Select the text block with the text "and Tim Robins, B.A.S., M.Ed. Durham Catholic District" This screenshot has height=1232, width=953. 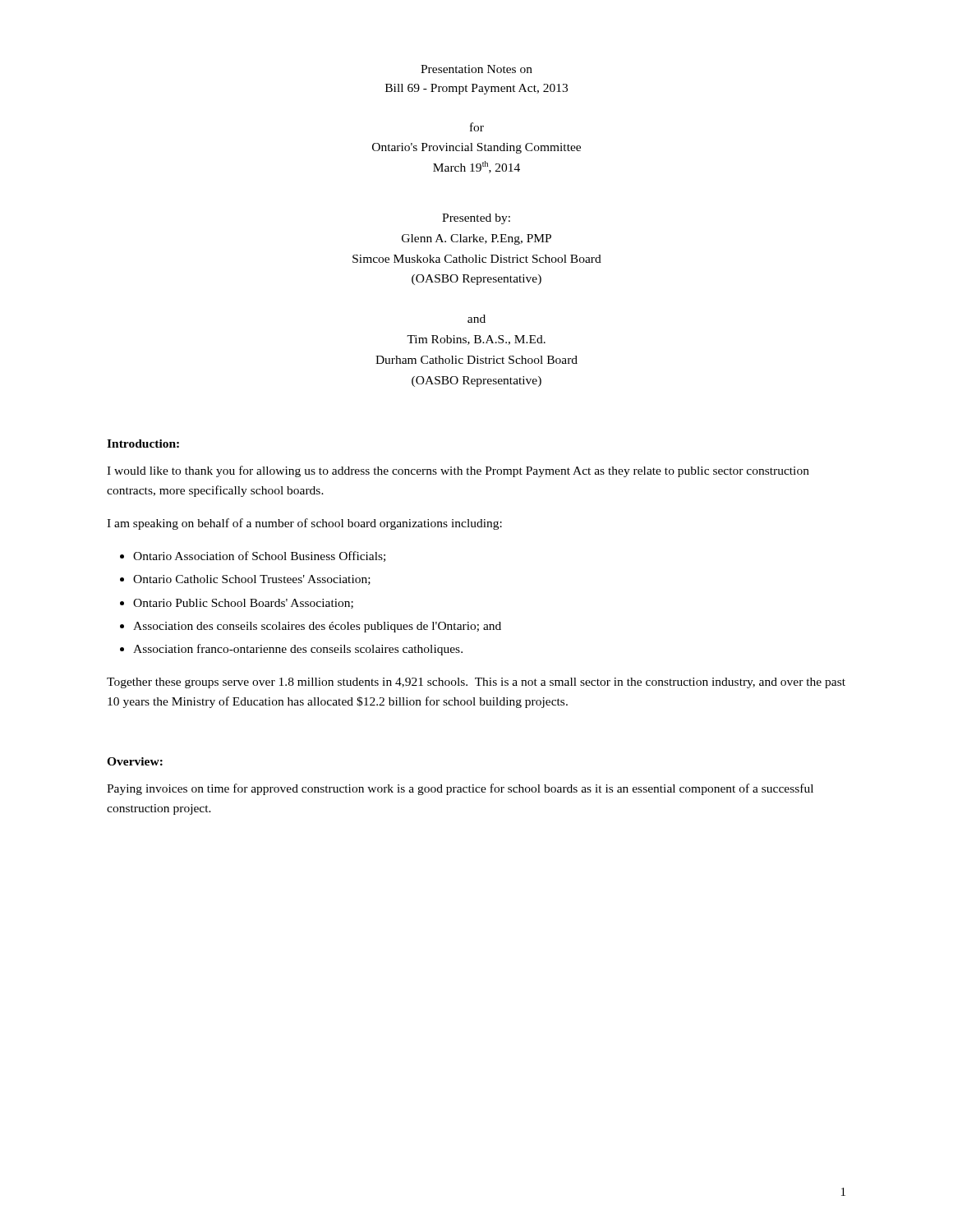point(476,349)
